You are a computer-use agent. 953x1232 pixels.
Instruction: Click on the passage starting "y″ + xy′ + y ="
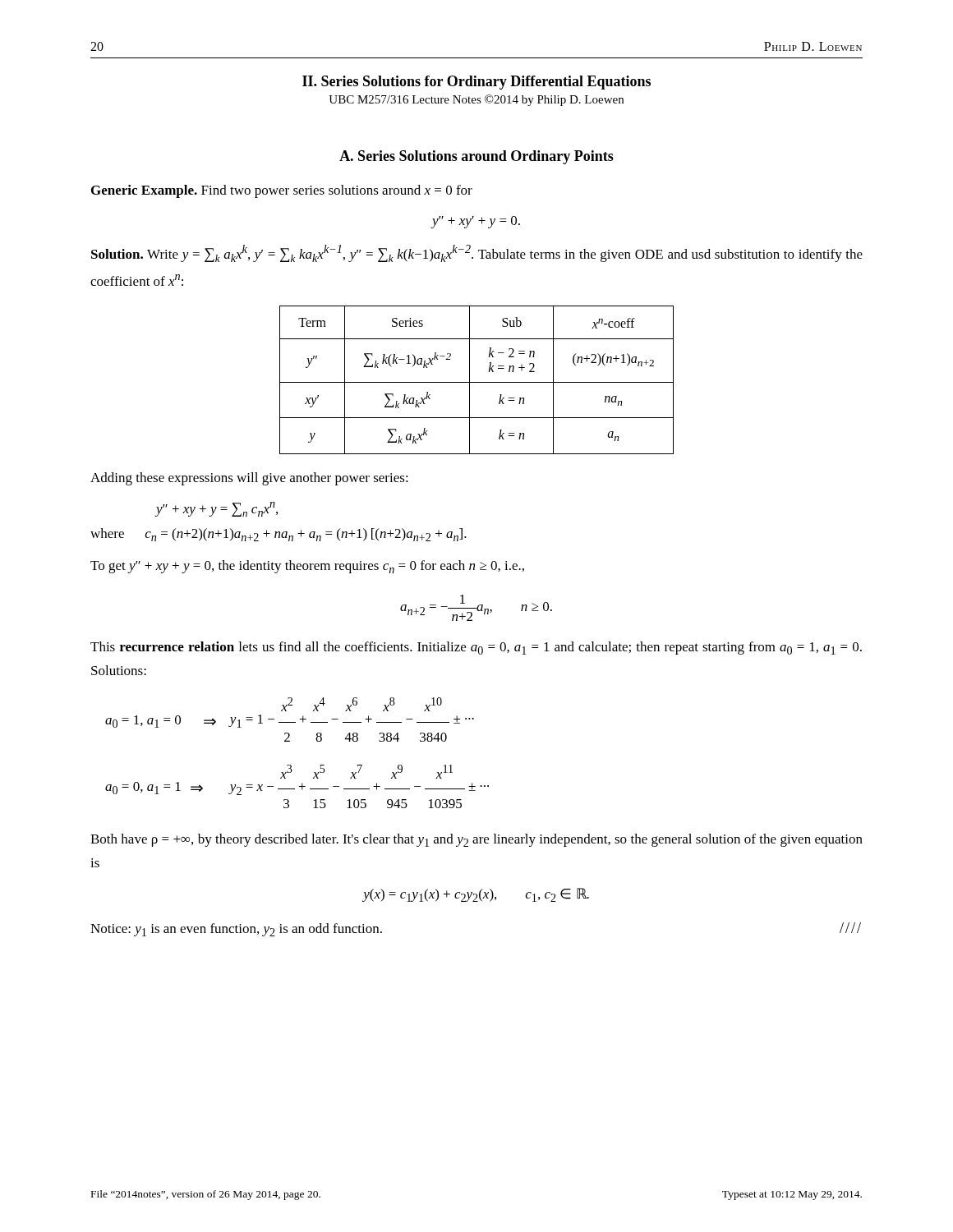[476, 221]
